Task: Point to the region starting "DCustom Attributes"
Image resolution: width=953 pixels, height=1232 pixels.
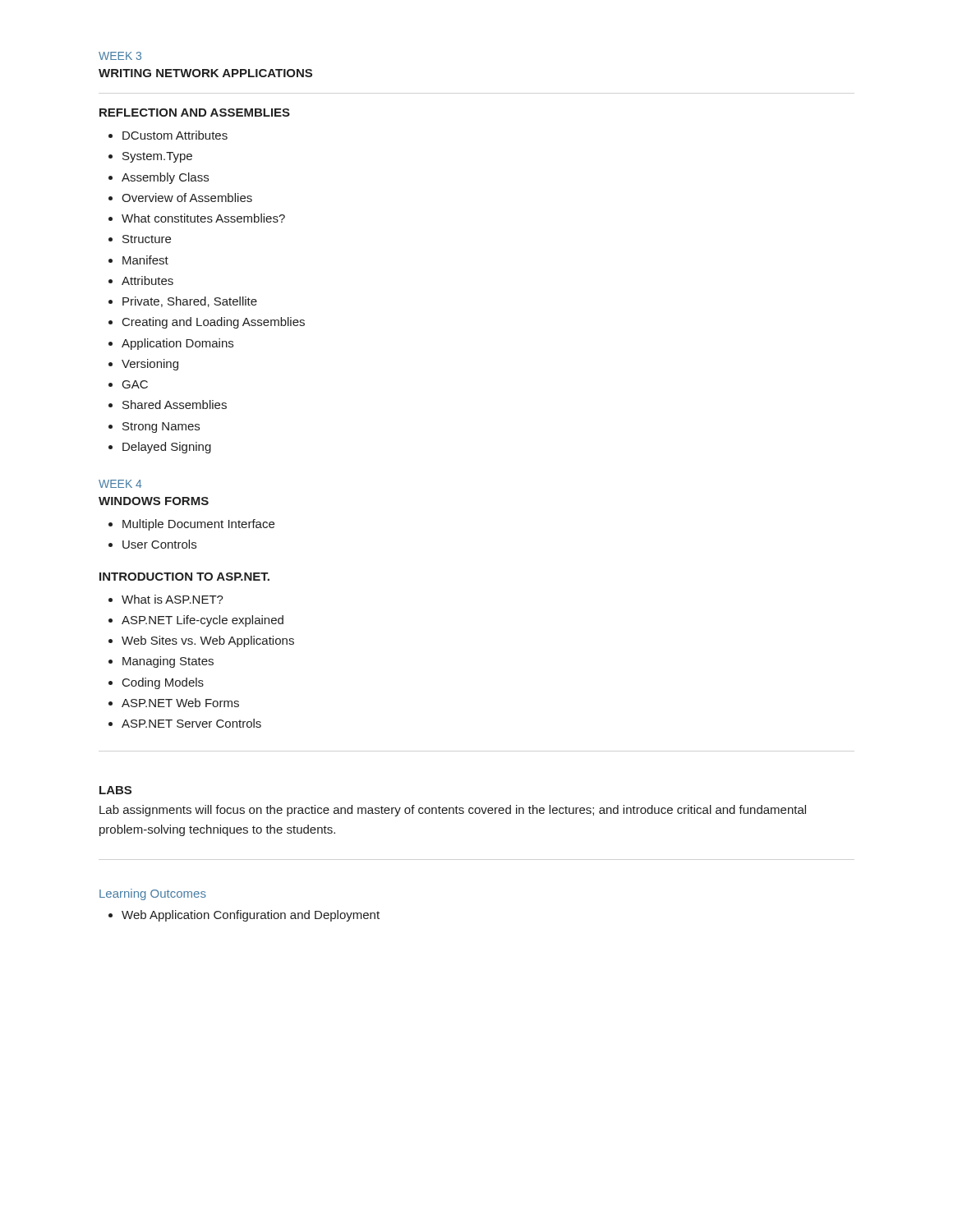Action: click(168, 135)
